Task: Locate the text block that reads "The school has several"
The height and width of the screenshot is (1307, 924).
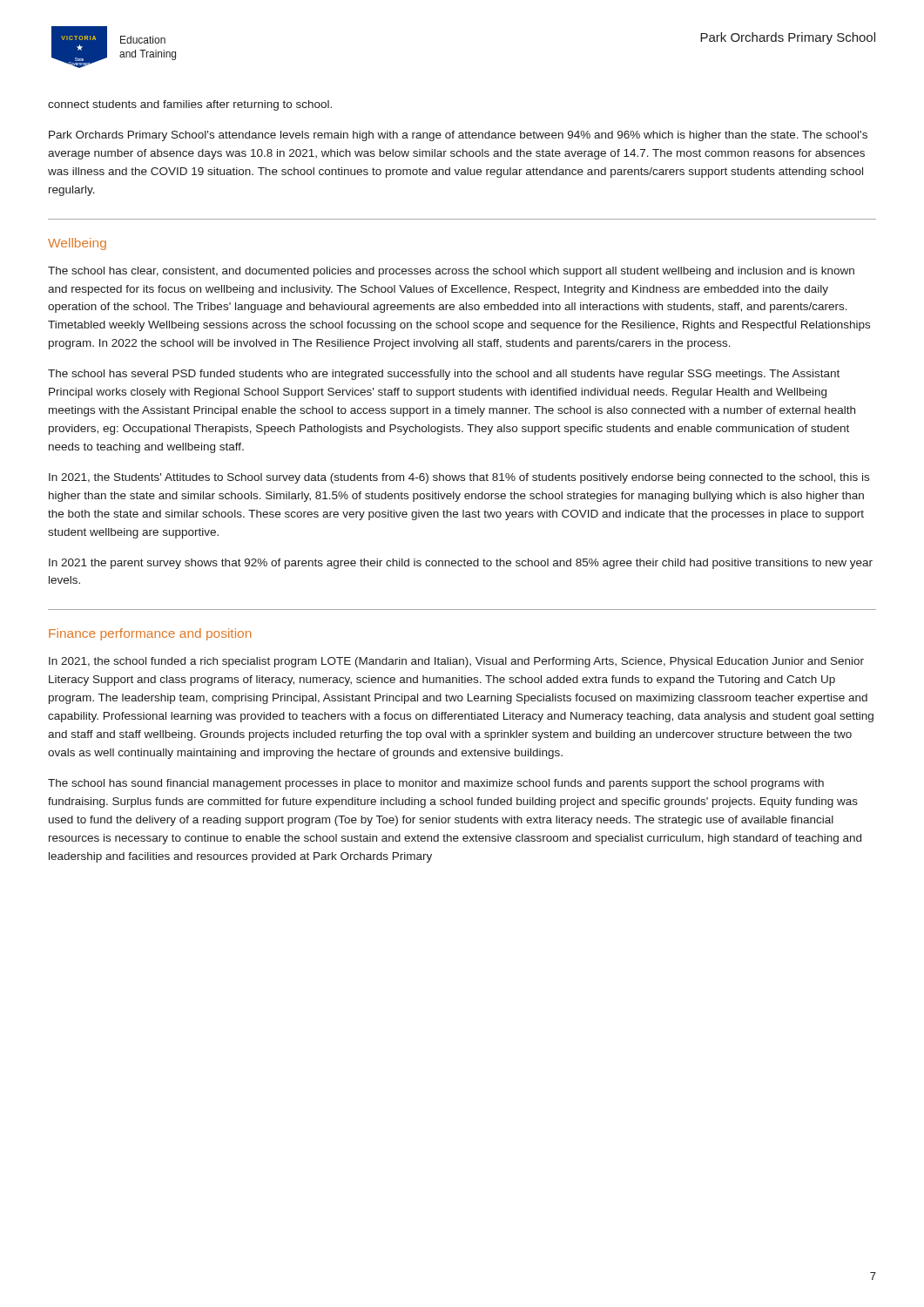Action: [452, 410]
